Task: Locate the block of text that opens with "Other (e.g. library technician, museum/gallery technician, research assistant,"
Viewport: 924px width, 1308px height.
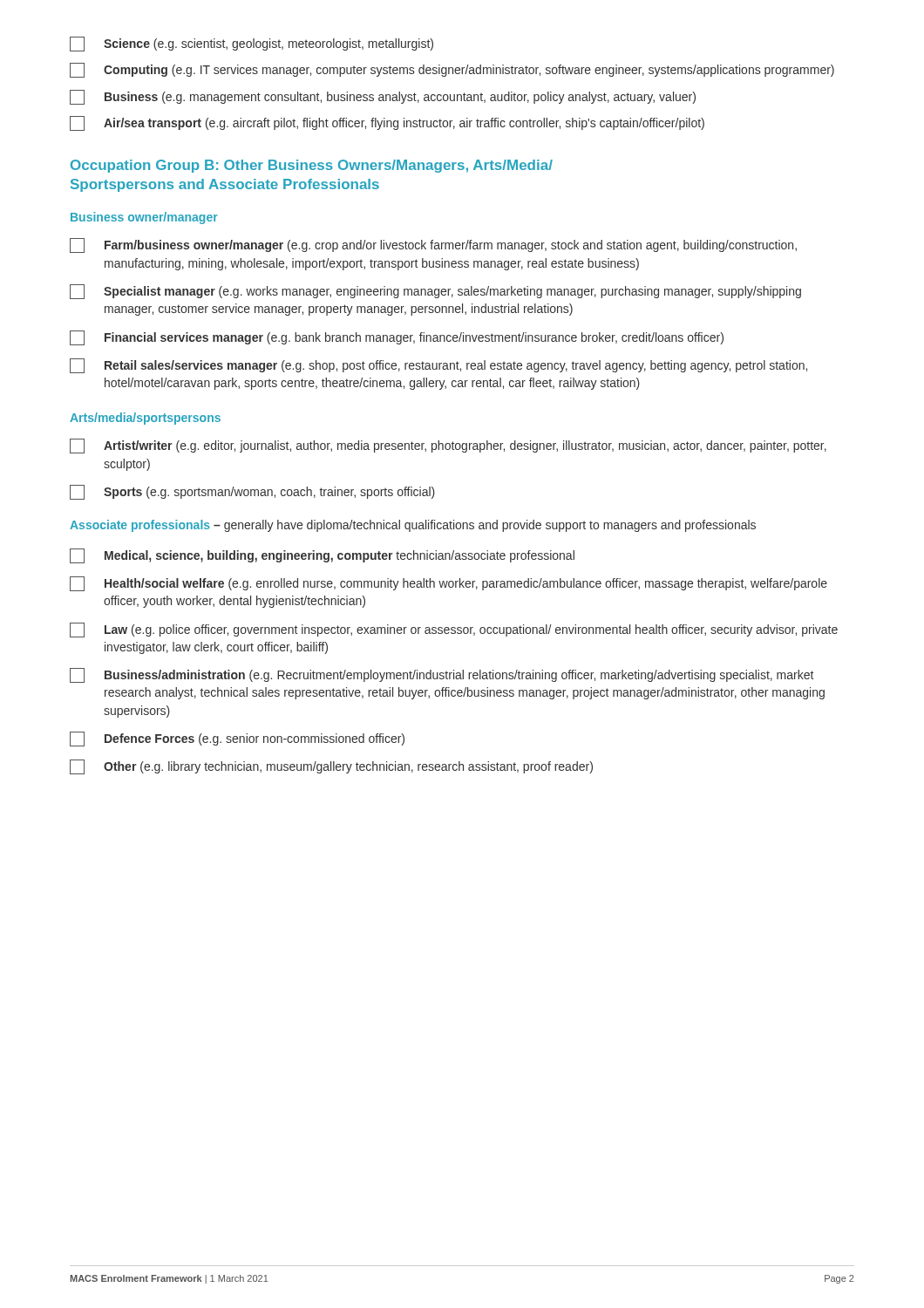Action: [x=462, y=767]
